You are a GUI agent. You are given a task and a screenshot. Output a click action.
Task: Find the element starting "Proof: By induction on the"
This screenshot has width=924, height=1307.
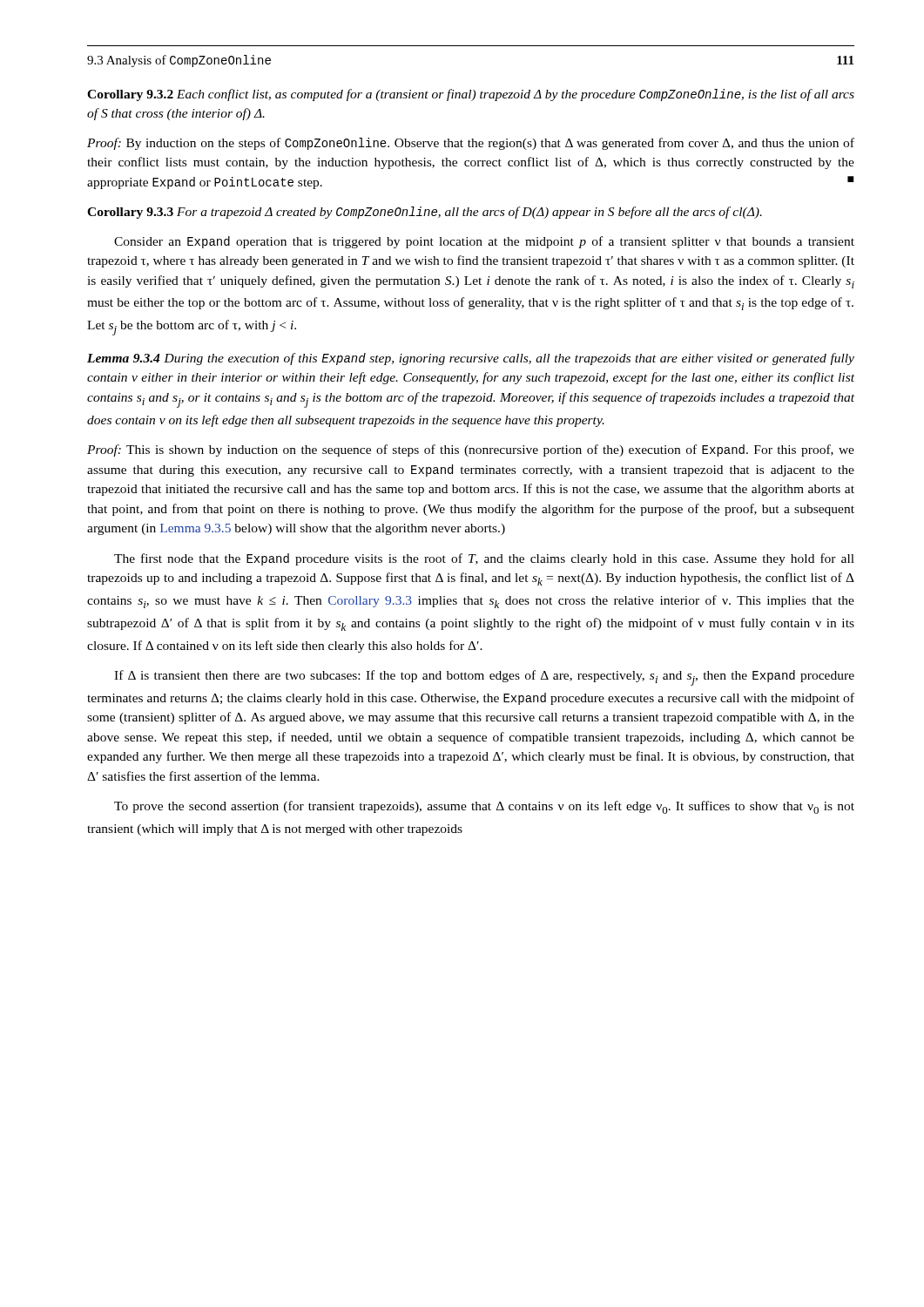pyautogui.click(x=471, y=162)
